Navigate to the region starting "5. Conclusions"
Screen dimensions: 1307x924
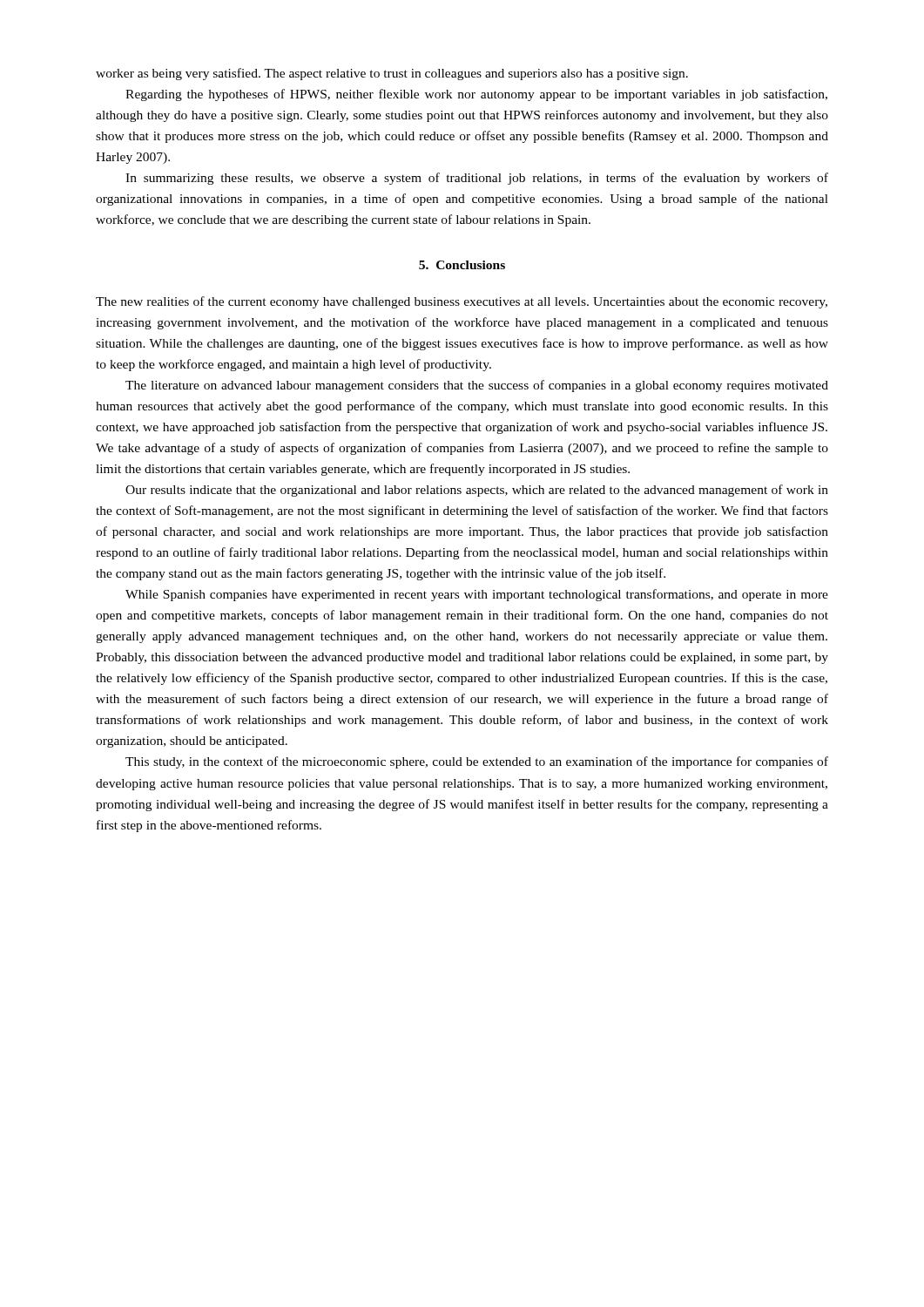point(462,265)
